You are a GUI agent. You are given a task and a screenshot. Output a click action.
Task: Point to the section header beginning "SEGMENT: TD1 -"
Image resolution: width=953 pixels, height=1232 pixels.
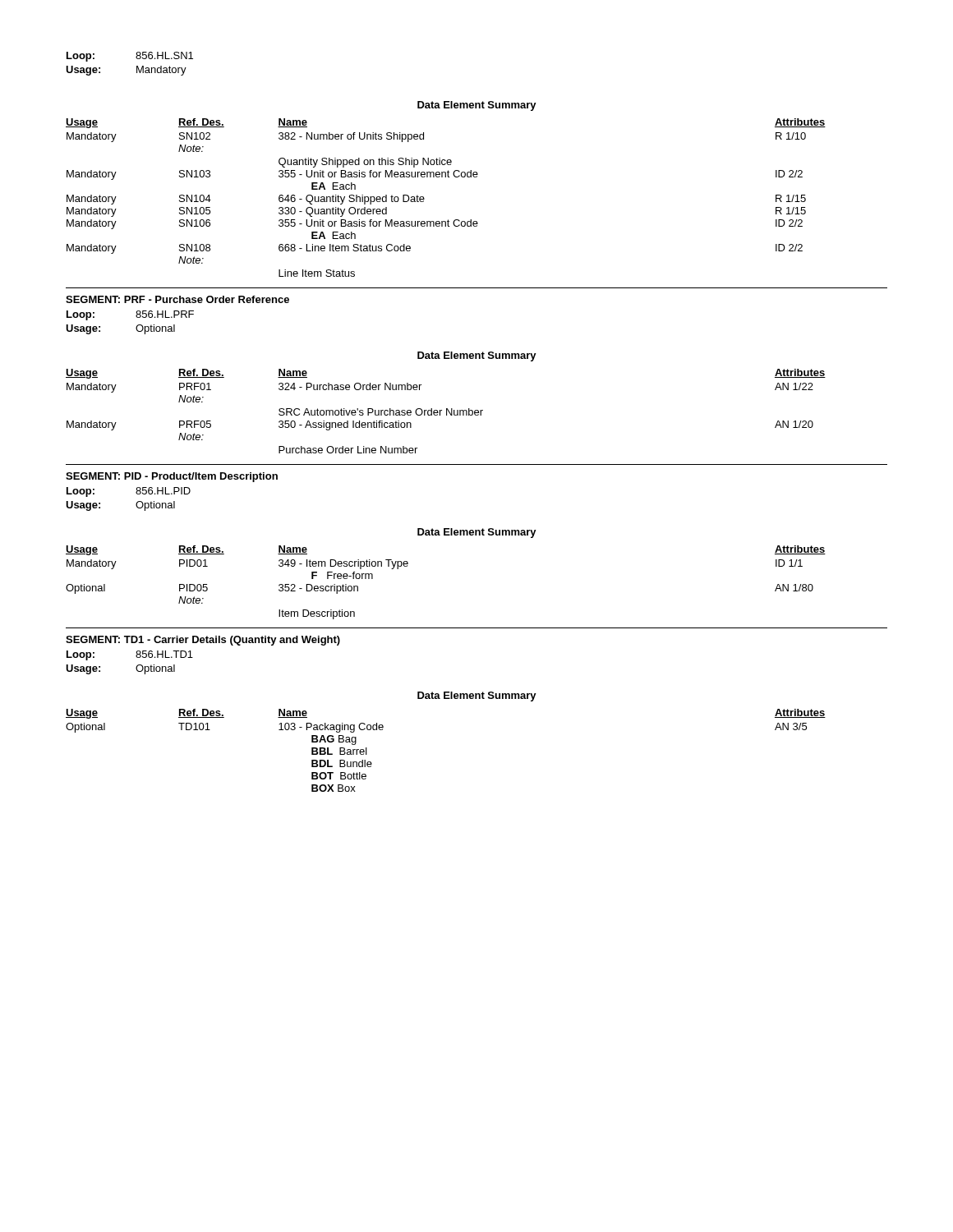click(x=203, y=641)
